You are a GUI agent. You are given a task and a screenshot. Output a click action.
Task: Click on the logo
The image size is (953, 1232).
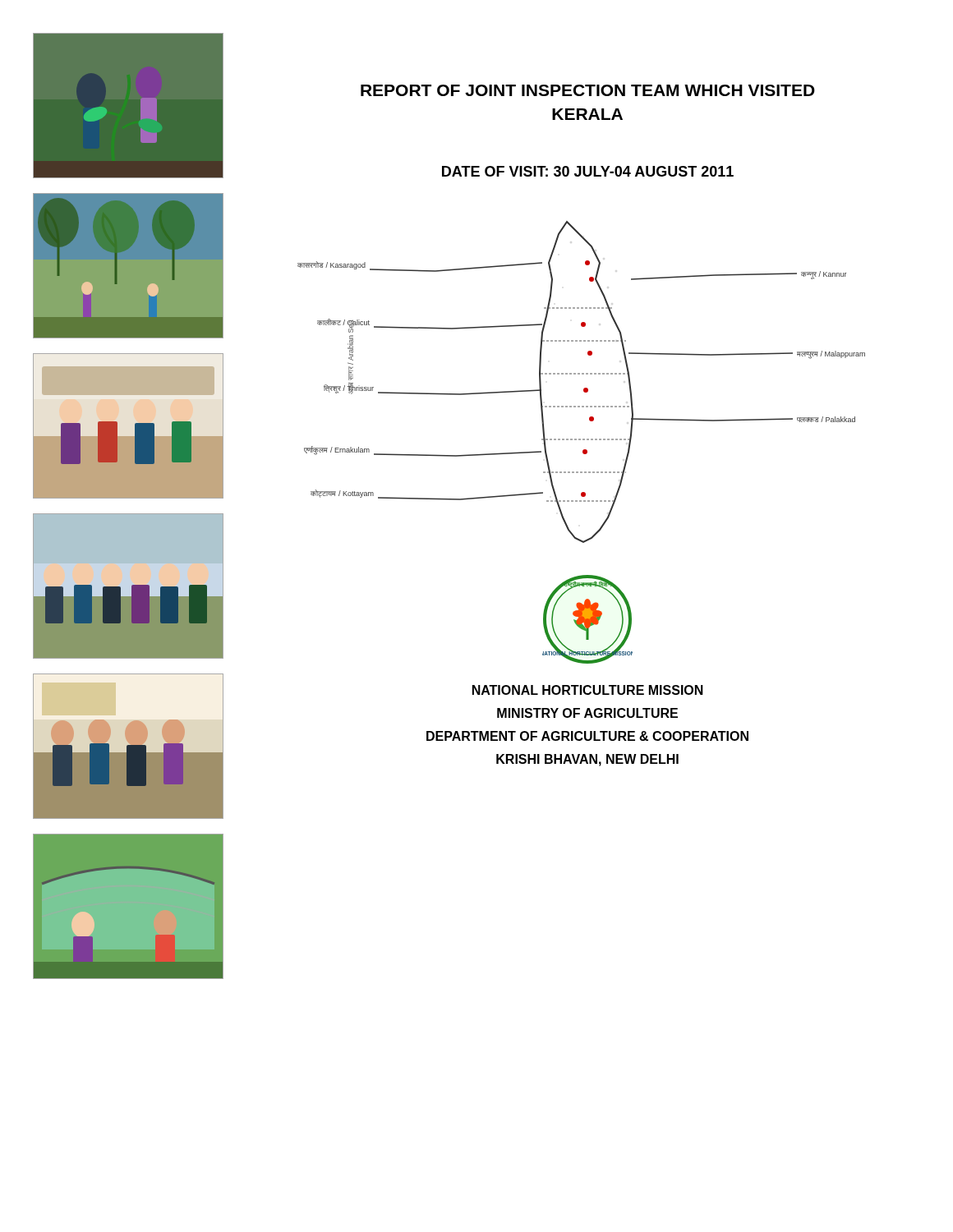click(x=587, y=621)
